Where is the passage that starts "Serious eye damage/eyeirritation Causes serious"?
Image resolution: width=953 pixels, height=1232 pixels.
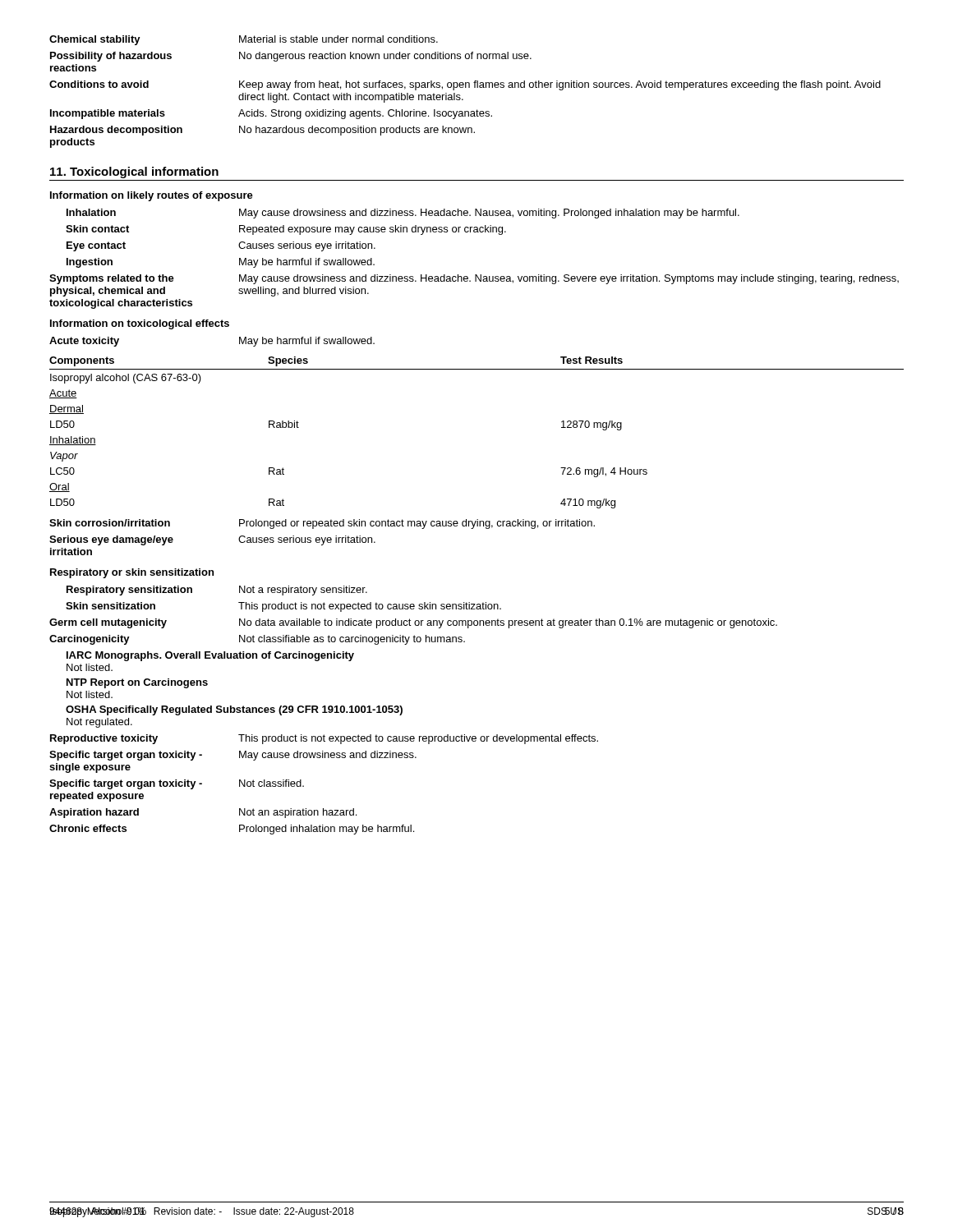coord(116,540)
